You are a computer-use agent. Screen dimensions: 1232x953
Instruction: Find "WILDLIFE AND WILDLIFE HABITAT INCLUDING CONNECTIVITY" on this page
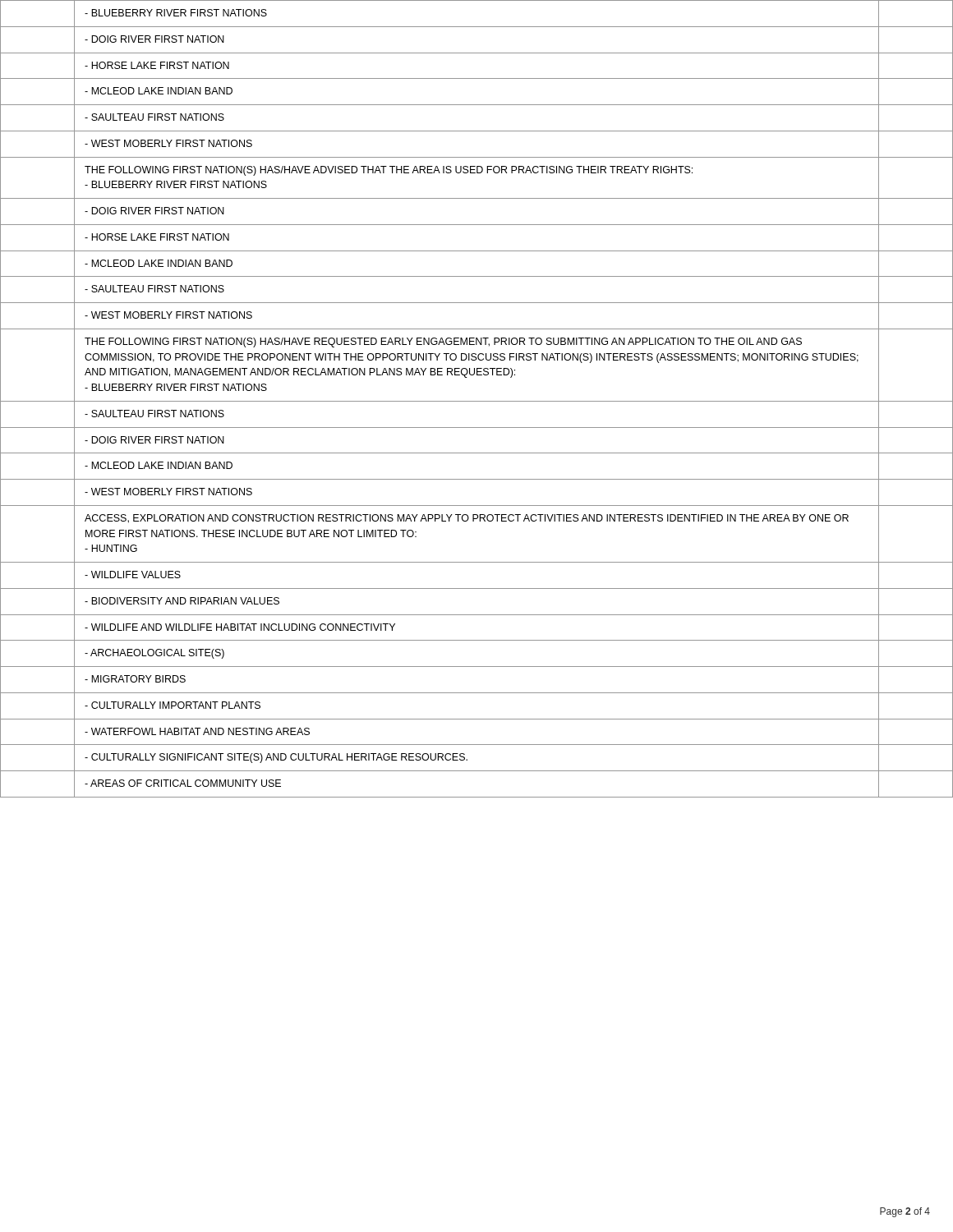[240, 627]
